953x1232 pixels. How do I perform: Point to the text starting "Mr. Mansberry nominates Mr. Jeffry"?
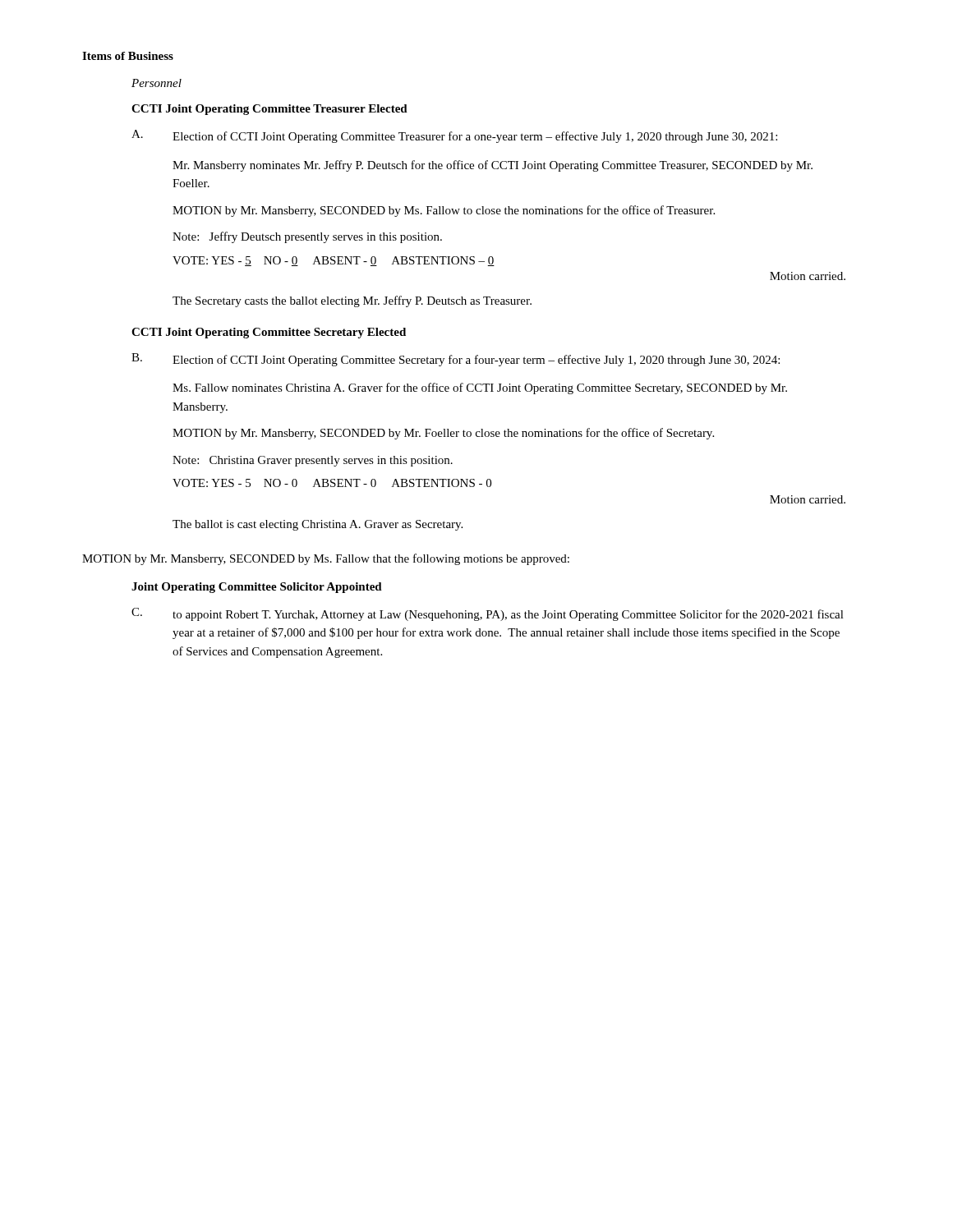[x=493, y=174]
